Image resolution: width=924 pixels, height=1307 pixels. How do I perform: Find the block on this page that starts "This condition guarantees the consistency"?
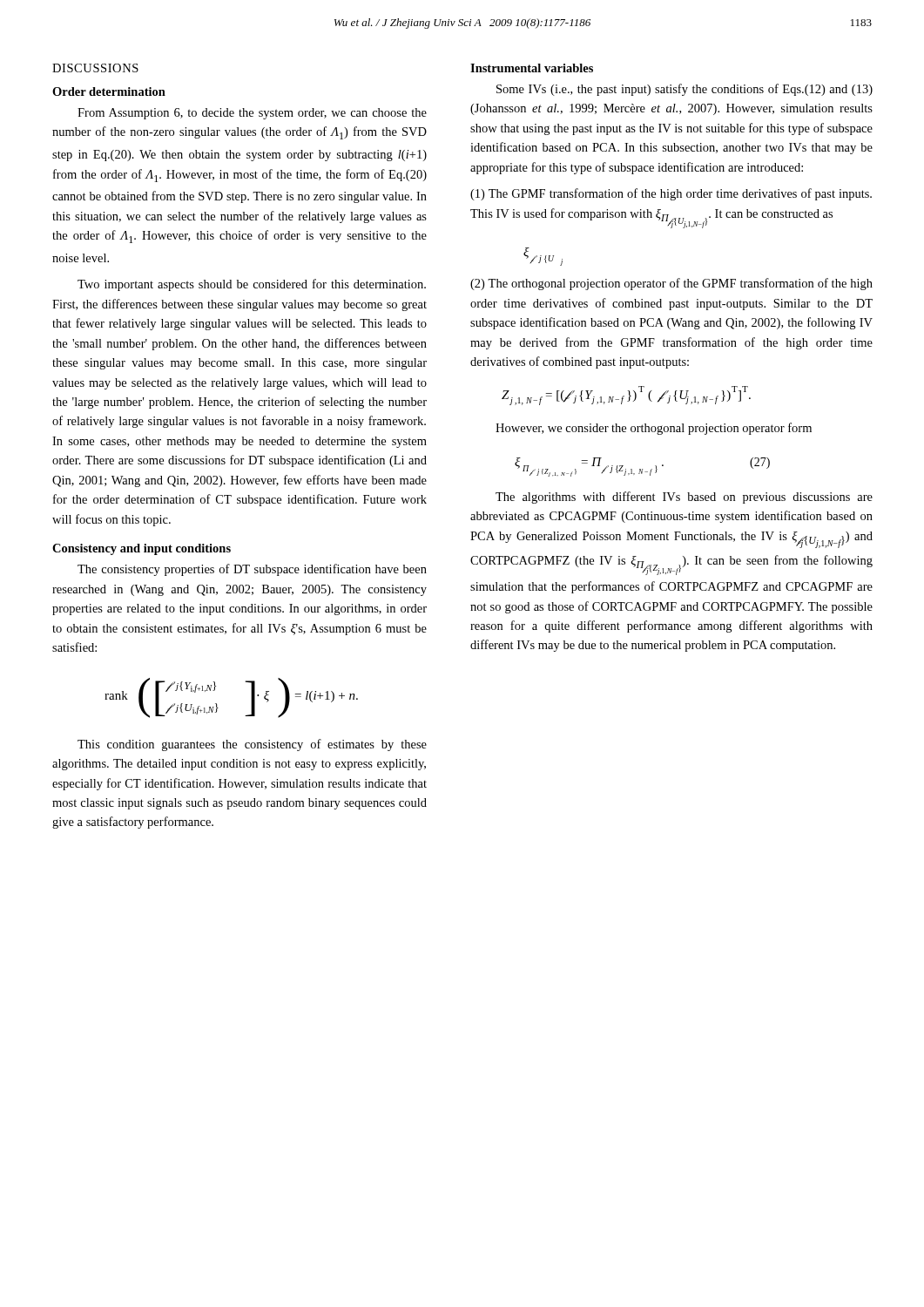[x=240, y=783]
